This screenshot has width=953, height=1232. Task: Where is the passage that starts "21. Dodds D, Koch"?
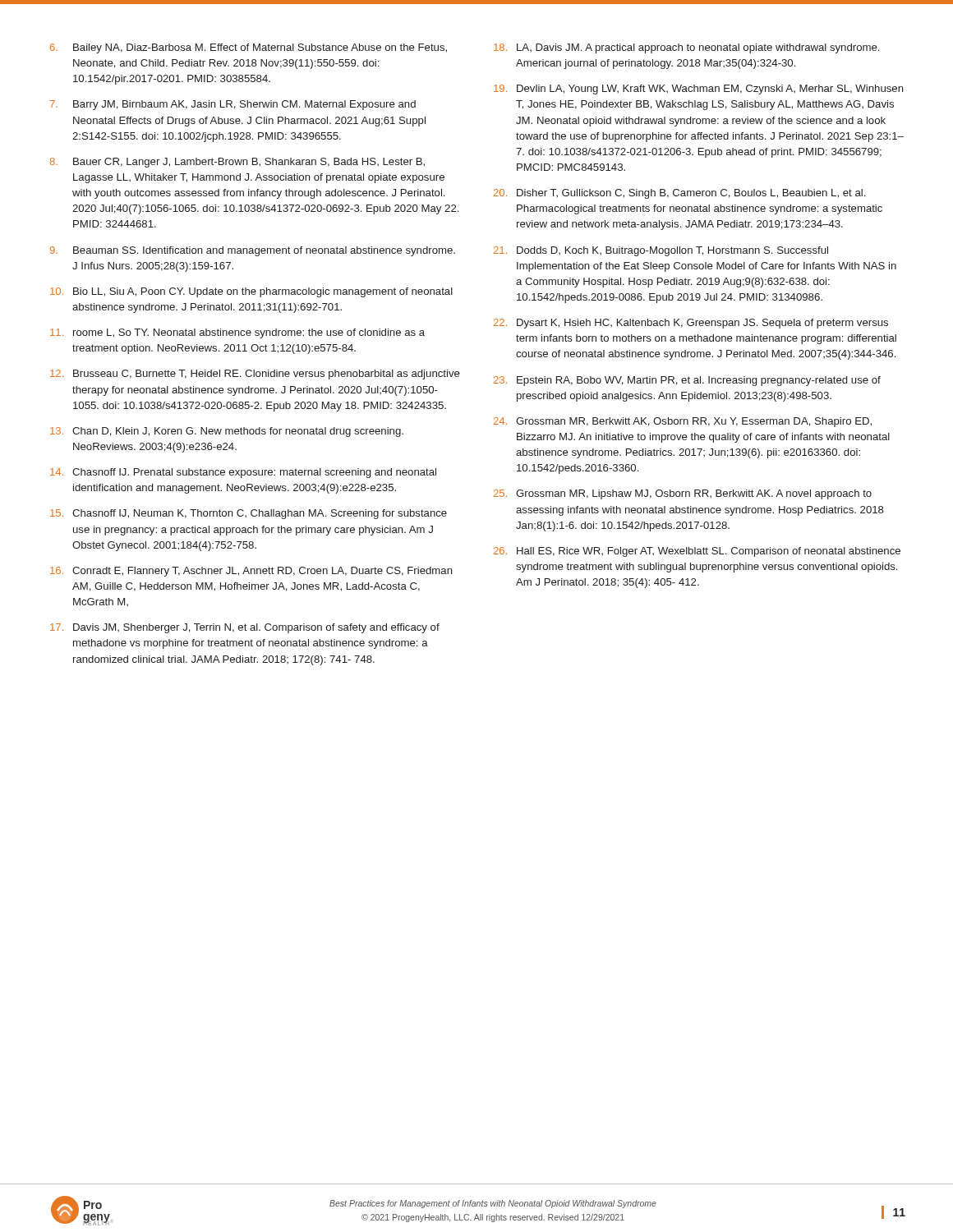(698, 273)
